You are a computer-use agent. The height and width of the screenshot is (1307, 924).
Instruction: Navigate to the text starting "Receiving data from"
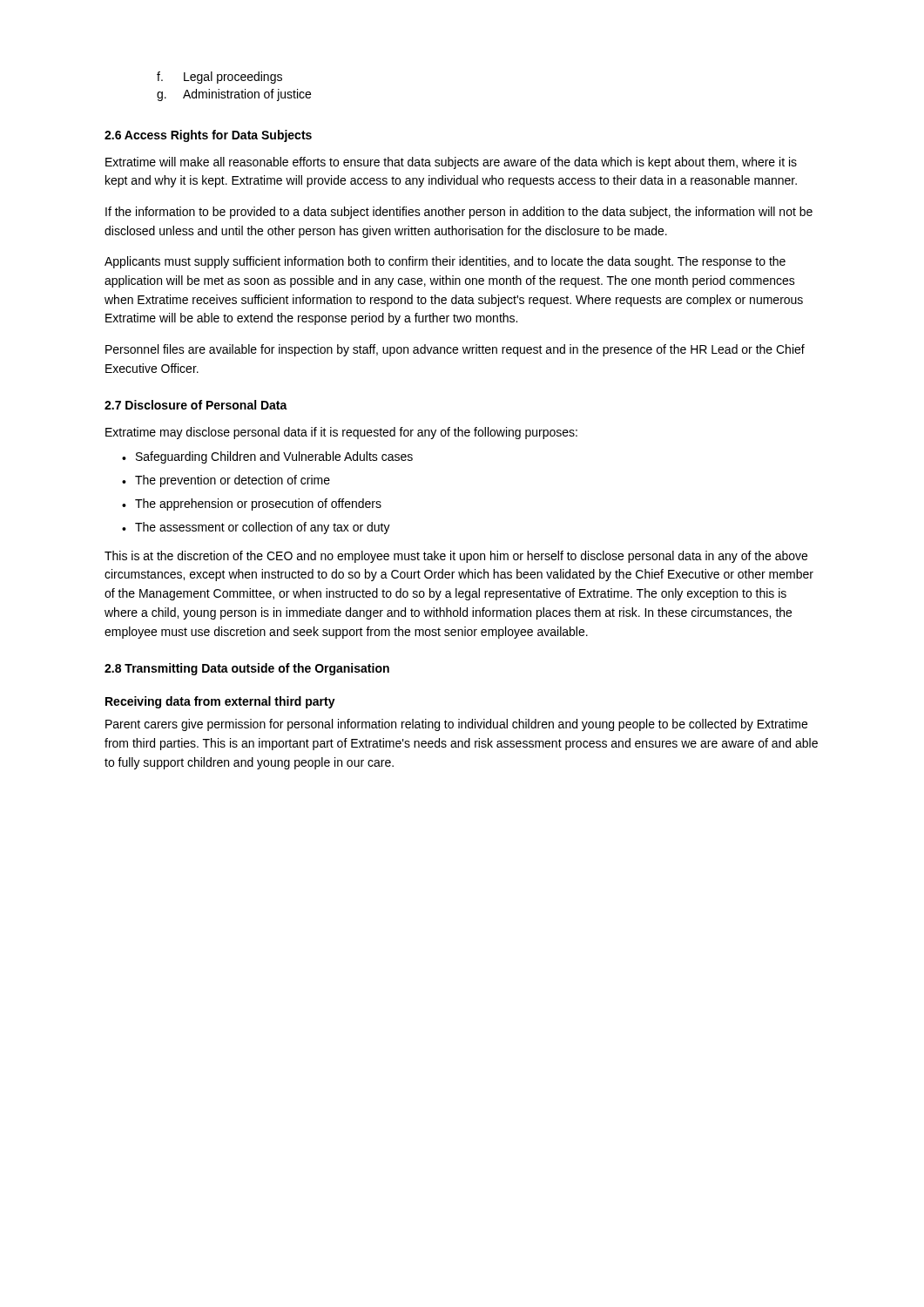(220, 701)
